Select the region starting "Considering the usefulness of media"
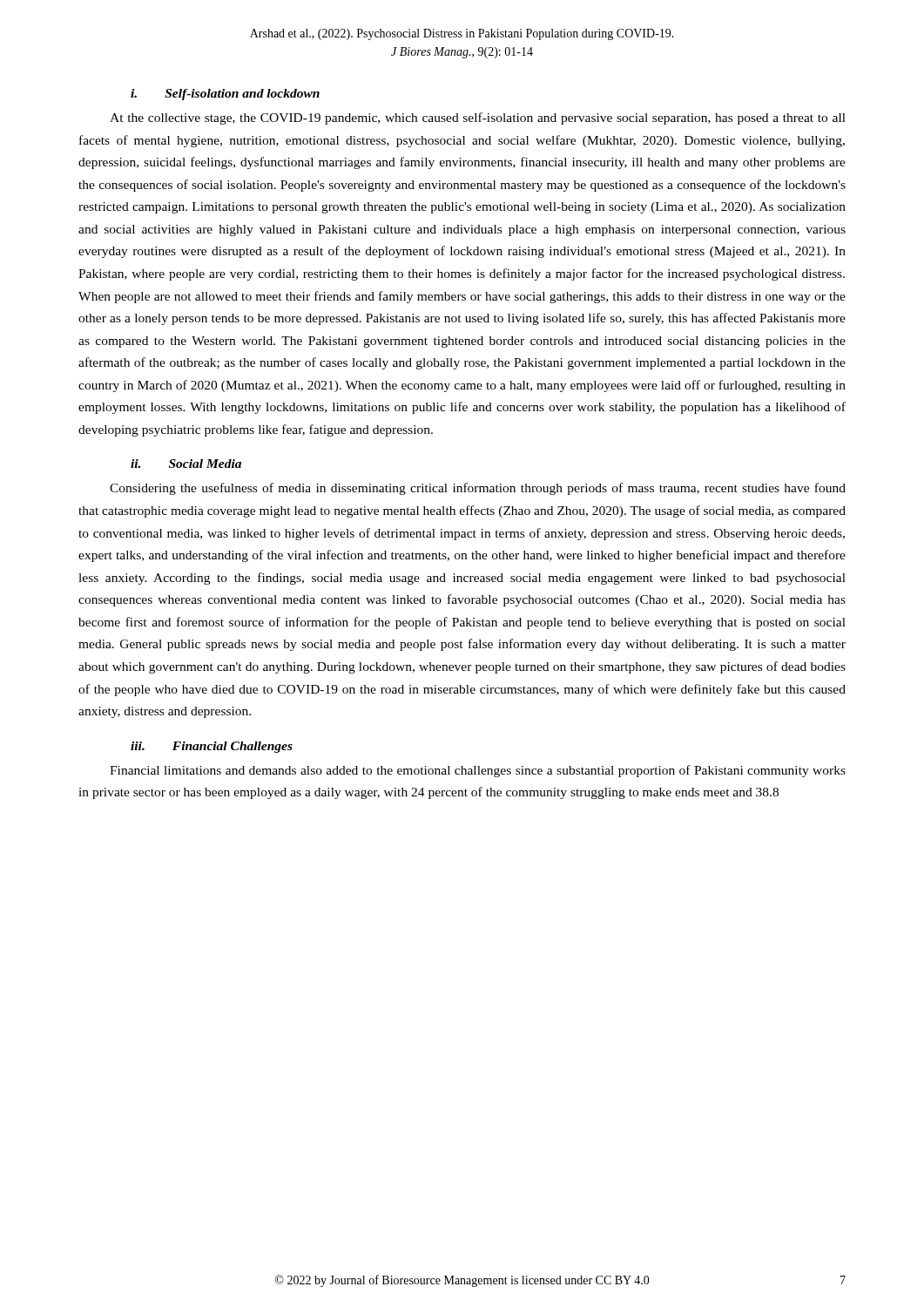 pyautogui.click(x=462, y=599)
